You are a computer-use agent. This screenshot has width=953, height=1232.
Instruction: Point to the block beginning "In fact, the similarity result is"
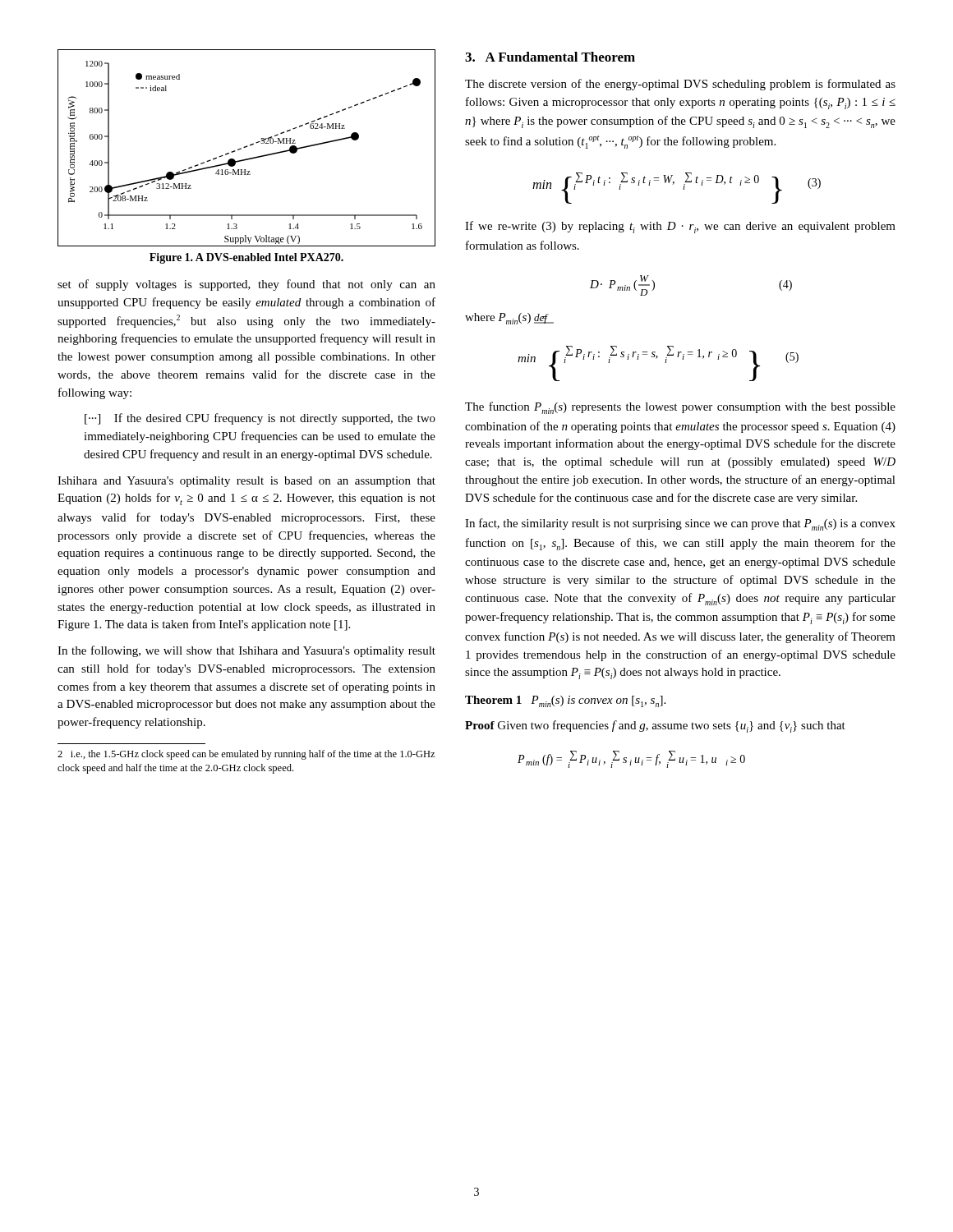680,599
